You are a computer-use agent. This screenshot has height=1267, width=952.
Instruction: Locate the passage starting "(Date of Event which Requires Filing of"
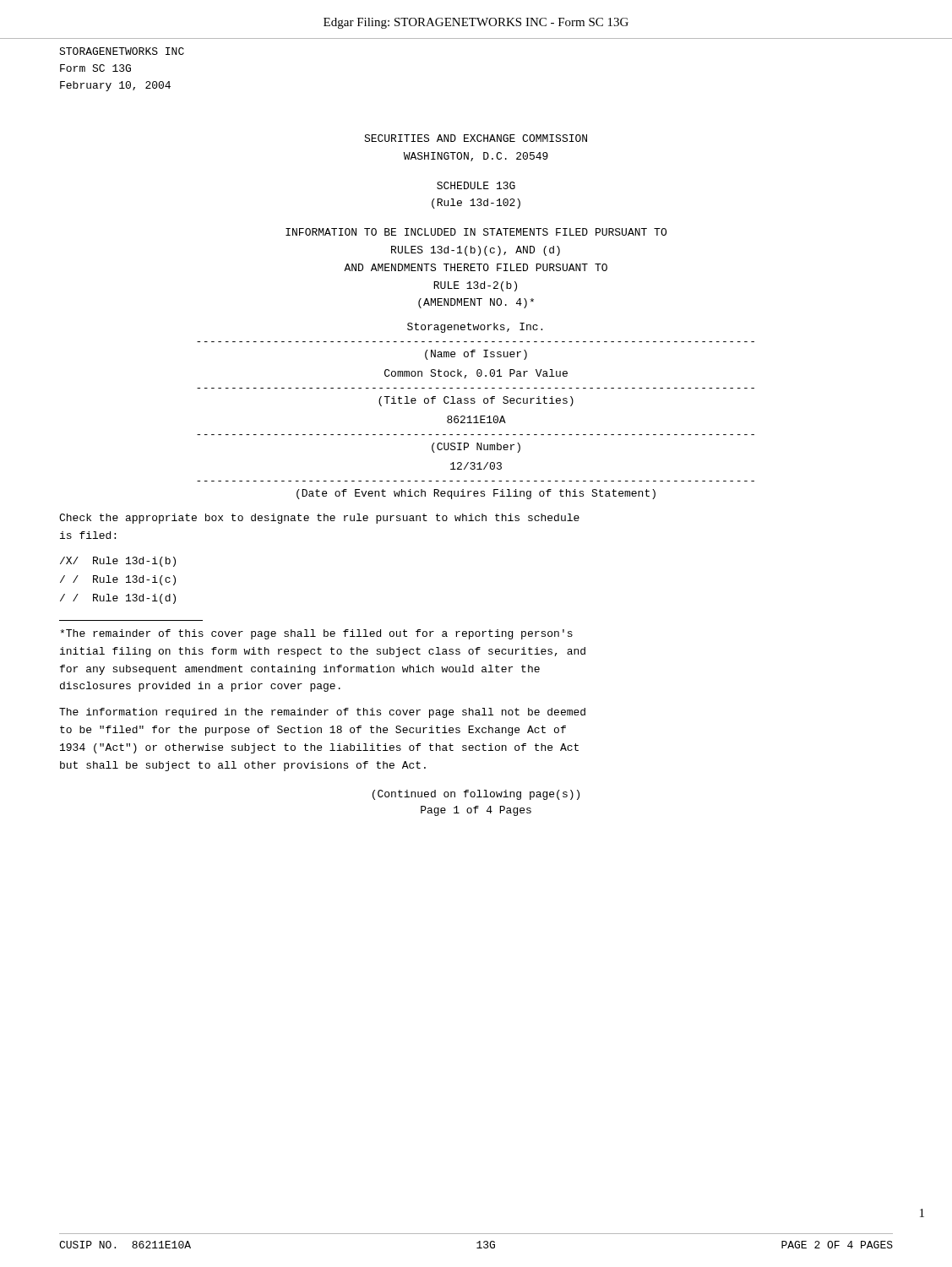[476, 494]
